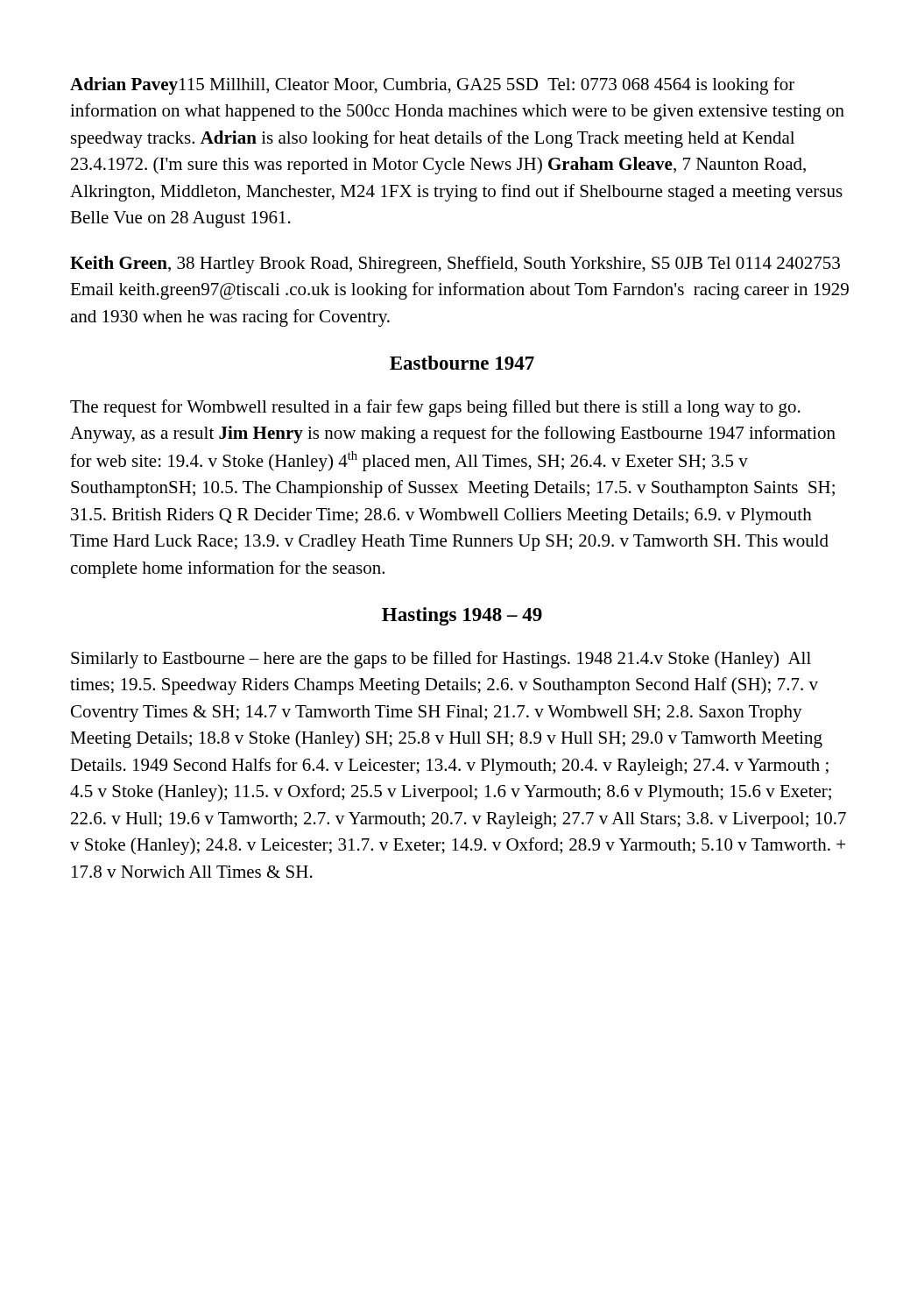Click on the text block containing "Adrian Pavey115 Millhill, Cleator Moor, Cumbria, GA25 5SD"
Screen dimensions: 1314x924
pyautogui.click(x=462, y=200)
